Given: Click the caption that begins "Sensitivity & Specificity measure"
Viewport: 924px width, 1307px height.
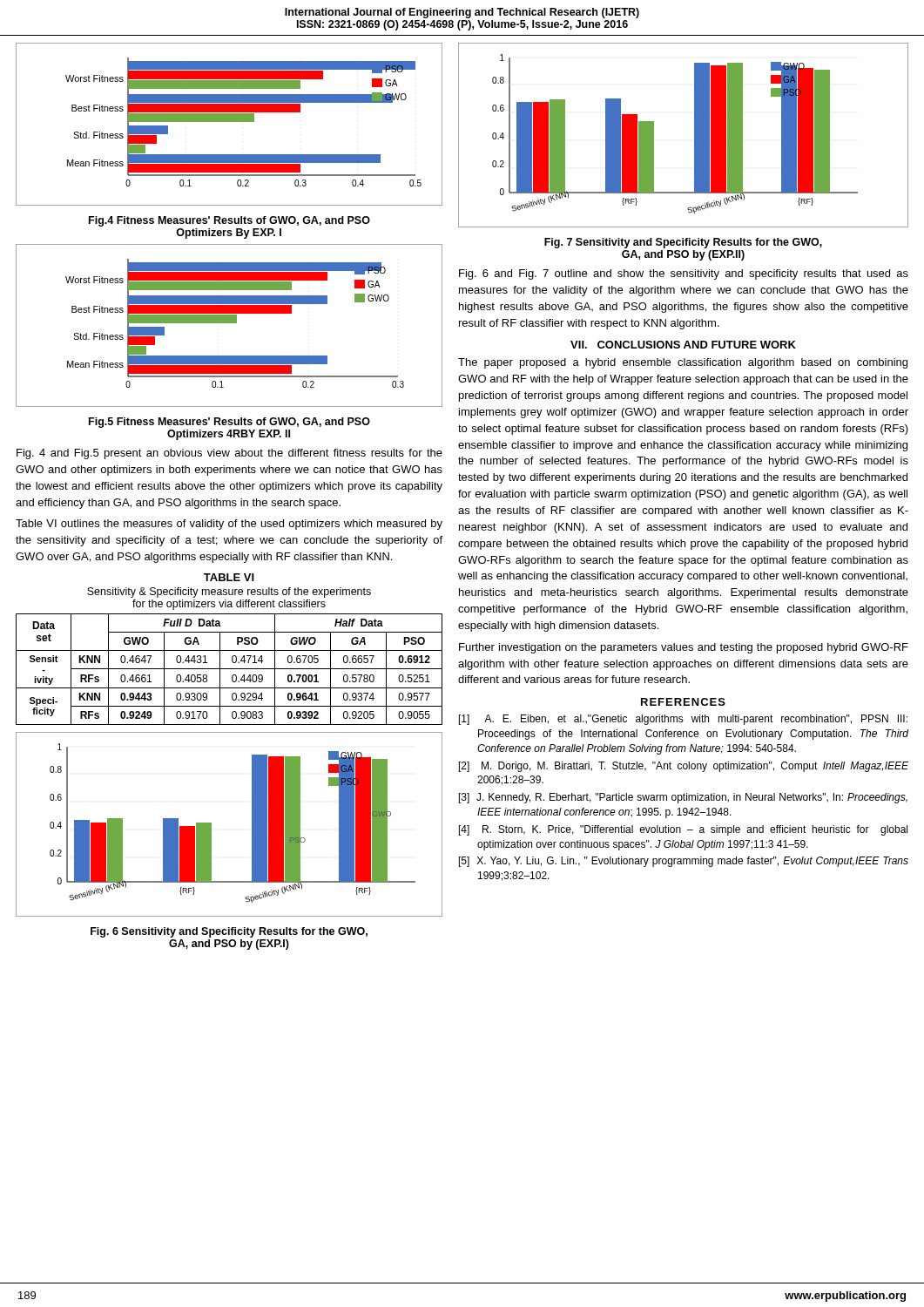Looking at the screenshot, I should (229, 598).
